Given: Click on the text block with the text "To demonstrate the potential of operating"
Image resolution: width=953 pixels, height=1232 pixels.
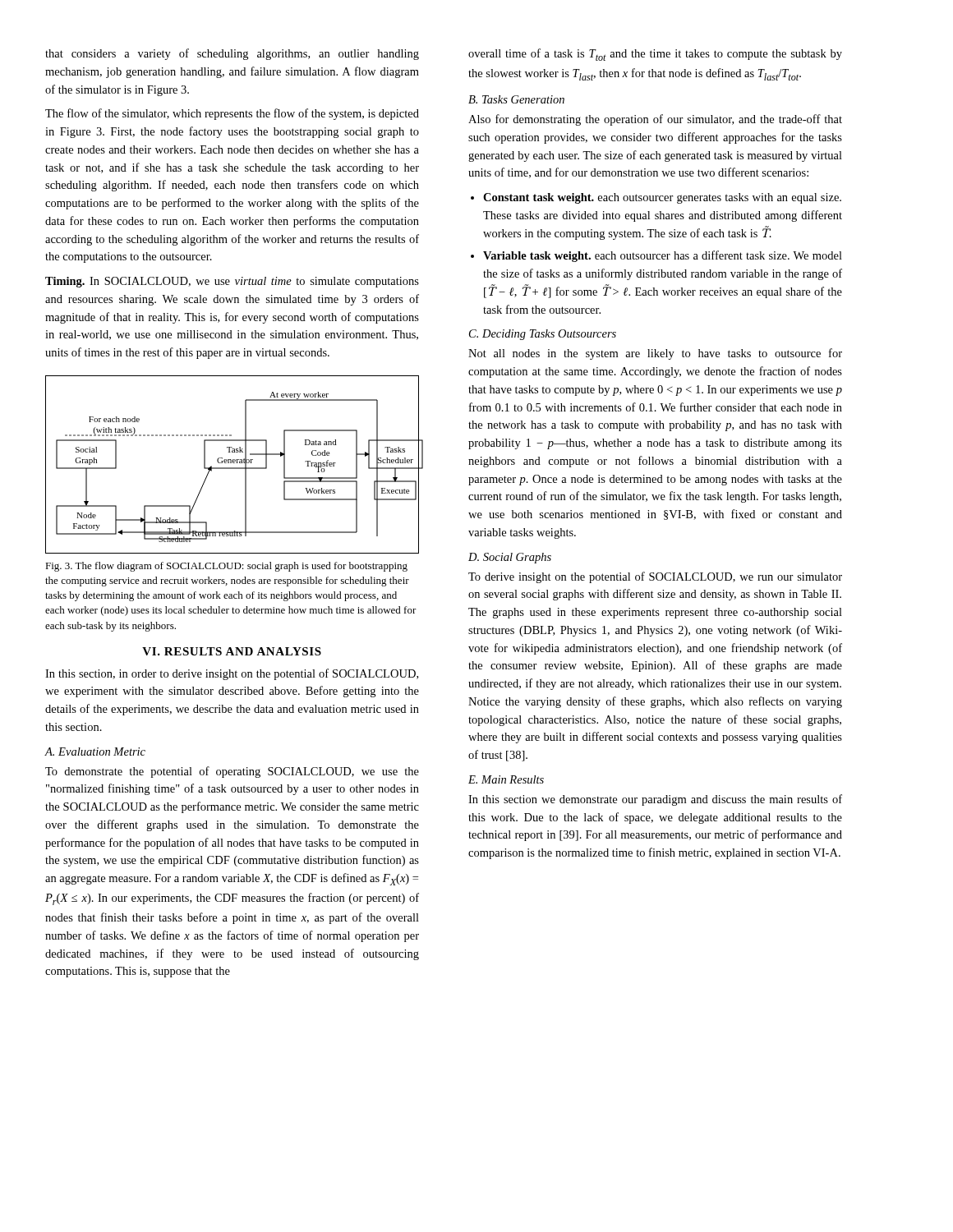Looking at the screenshot, I should click(232, 871).
